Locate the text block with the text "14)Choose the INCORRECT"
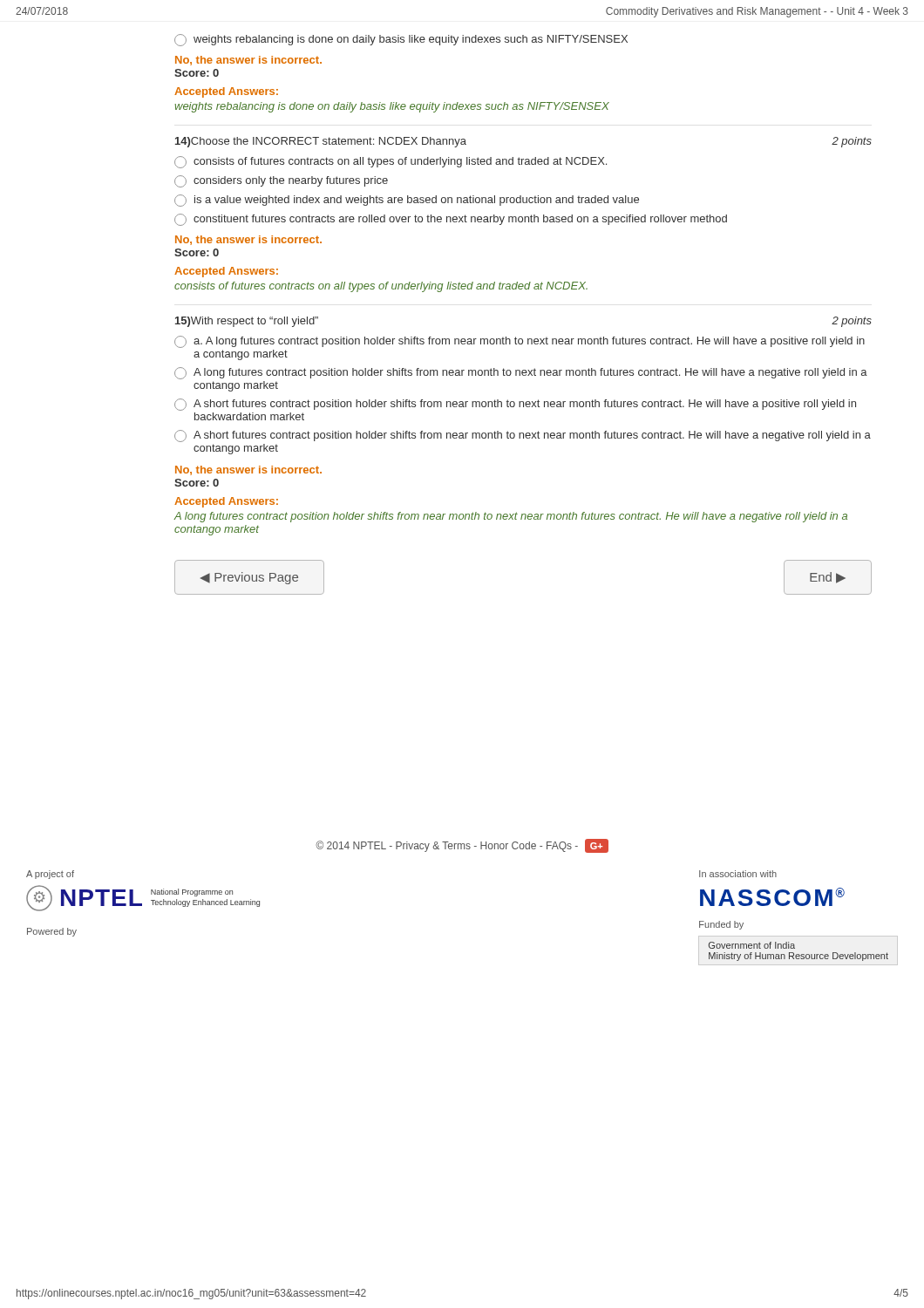 [307, 143]
